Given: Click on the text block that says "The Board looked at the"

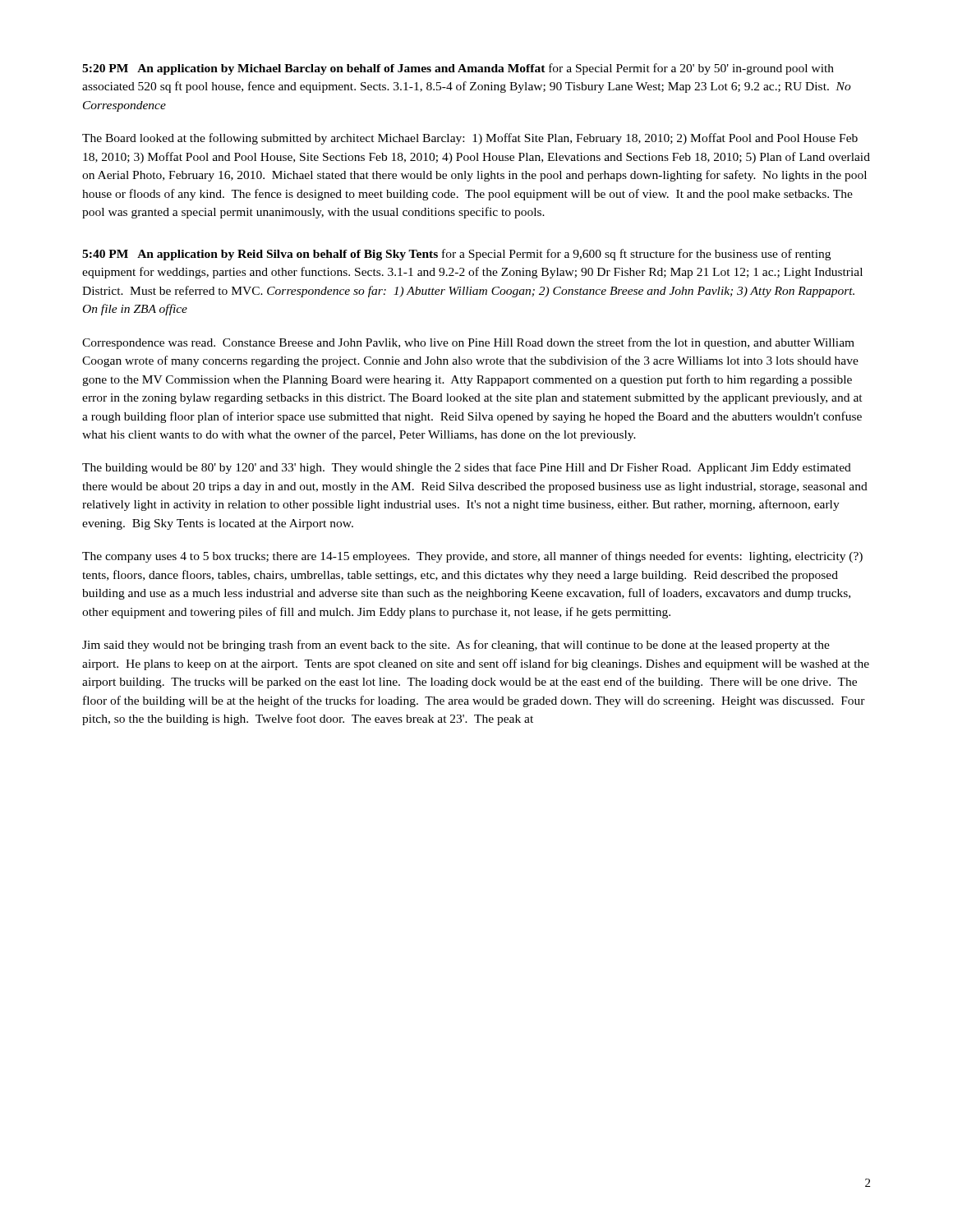Looking at the screenshot, I should tap(476, 175).
